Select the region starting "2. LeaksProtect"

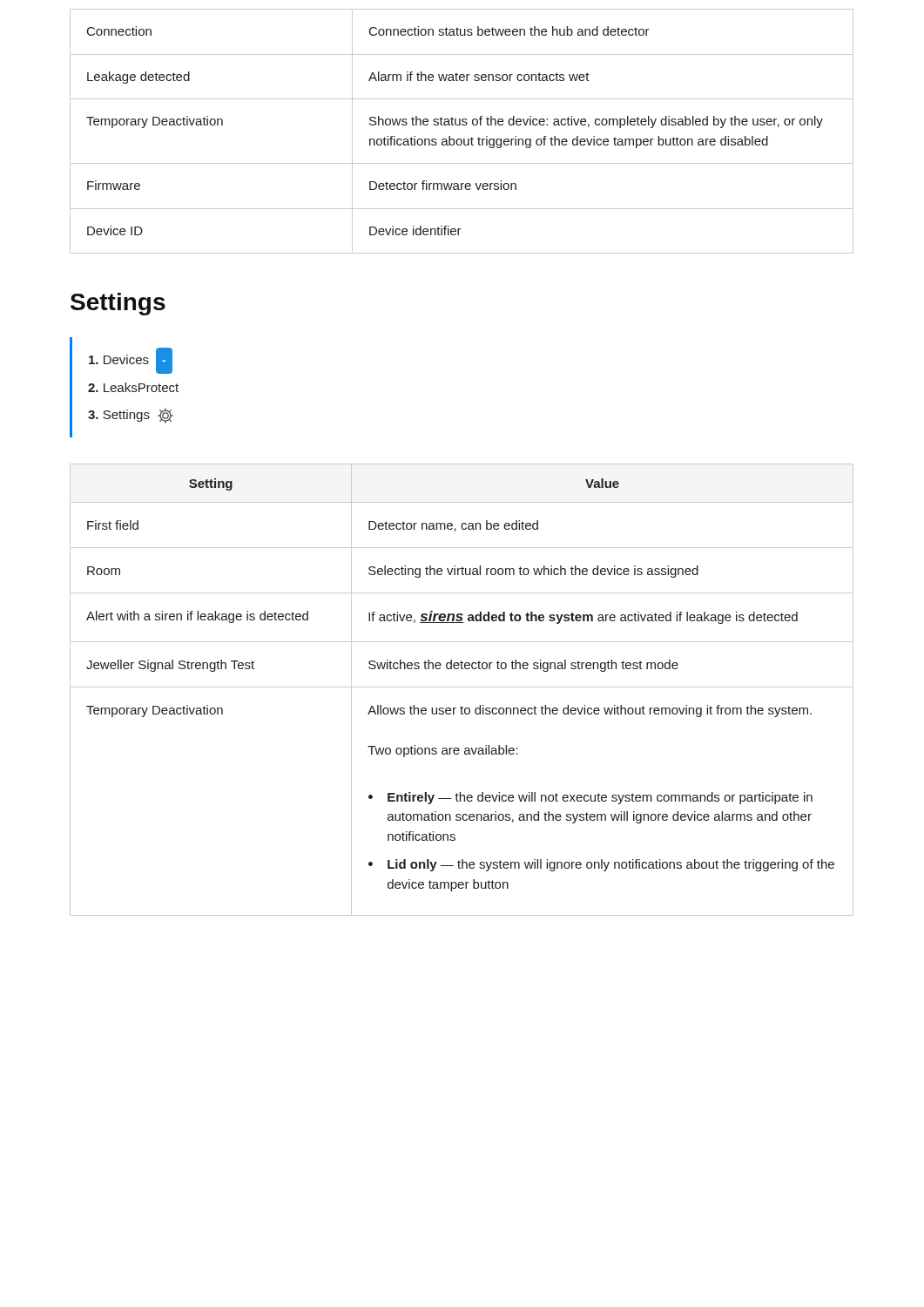pyautogui.click(x=133, y=387)
